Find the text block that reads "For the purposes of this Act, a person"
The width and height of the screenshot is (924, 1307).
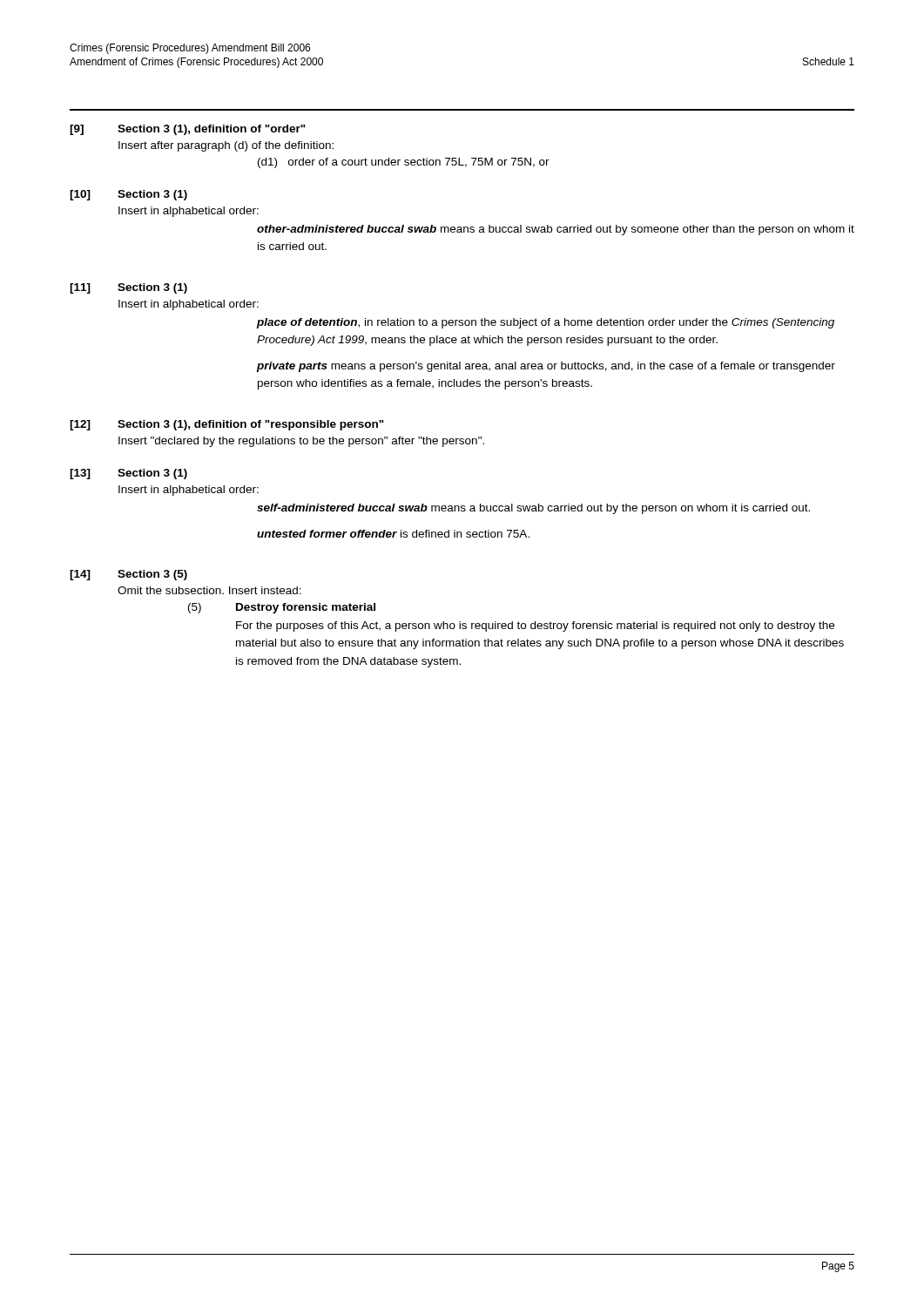pyautogui.click(x=540, y=643)
